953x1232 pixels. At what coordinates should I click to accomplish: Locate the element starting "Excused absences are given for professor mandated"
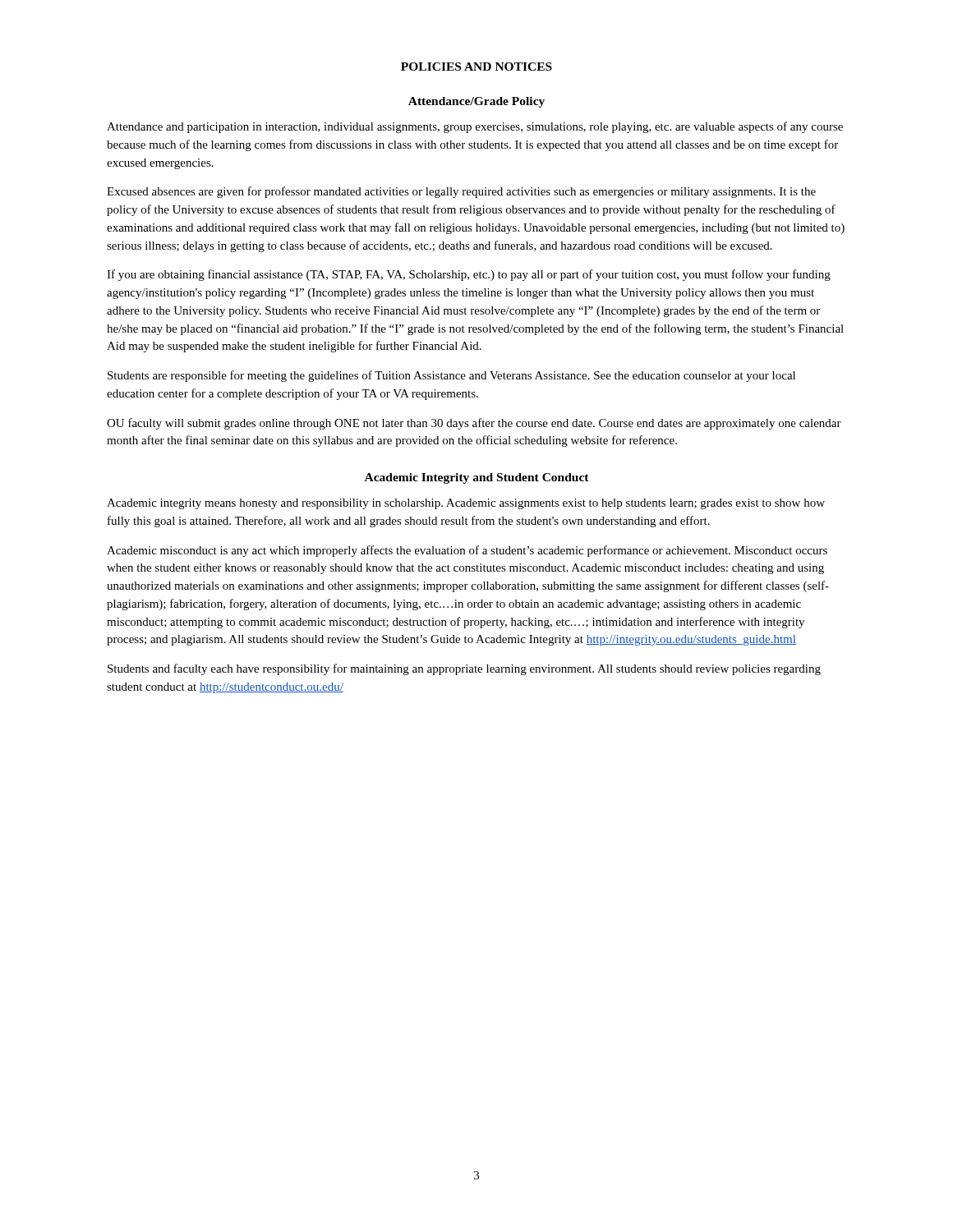(476, 218)
